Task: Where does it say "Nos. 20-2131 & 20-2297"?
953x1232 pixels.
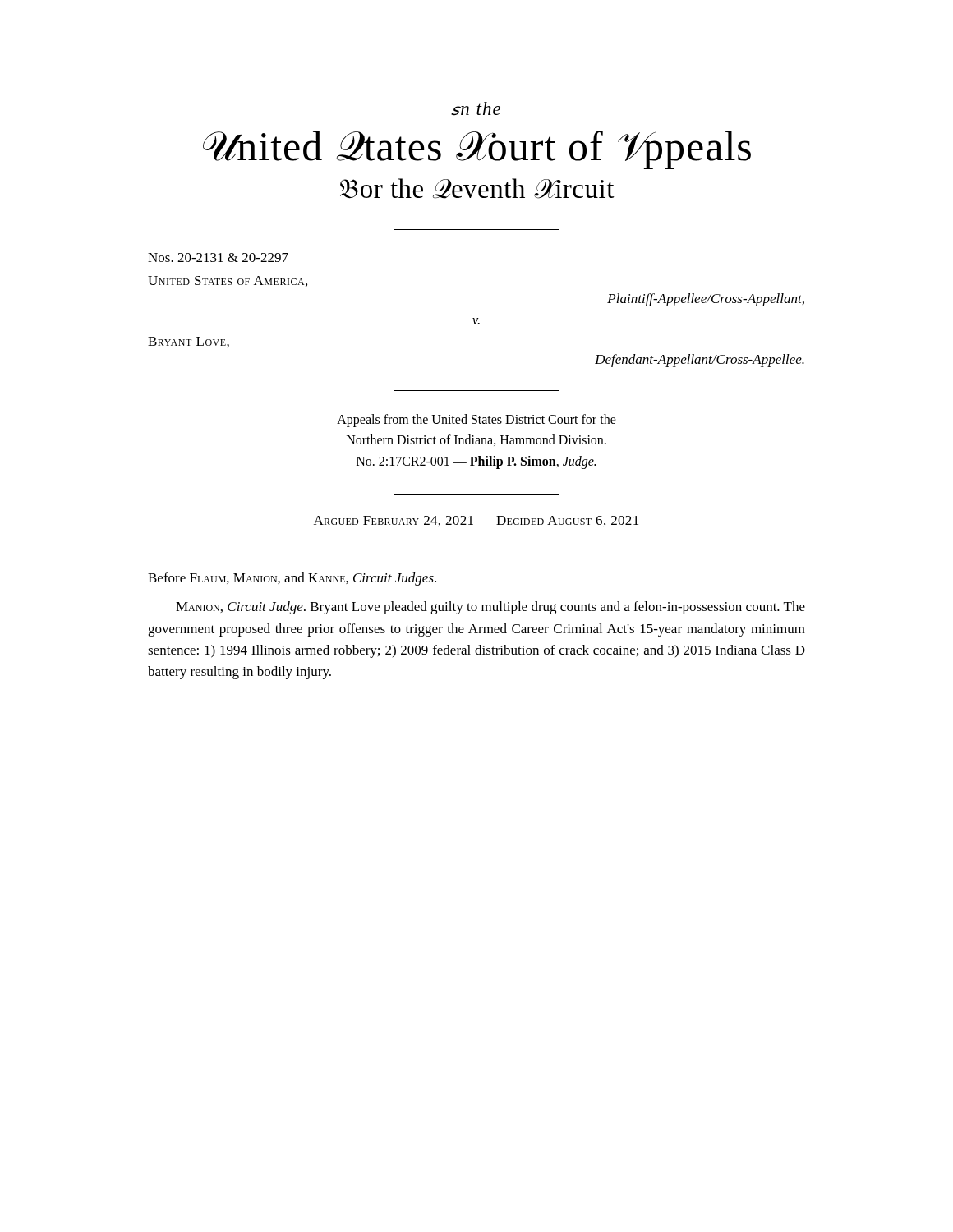Action: [218, 257]
